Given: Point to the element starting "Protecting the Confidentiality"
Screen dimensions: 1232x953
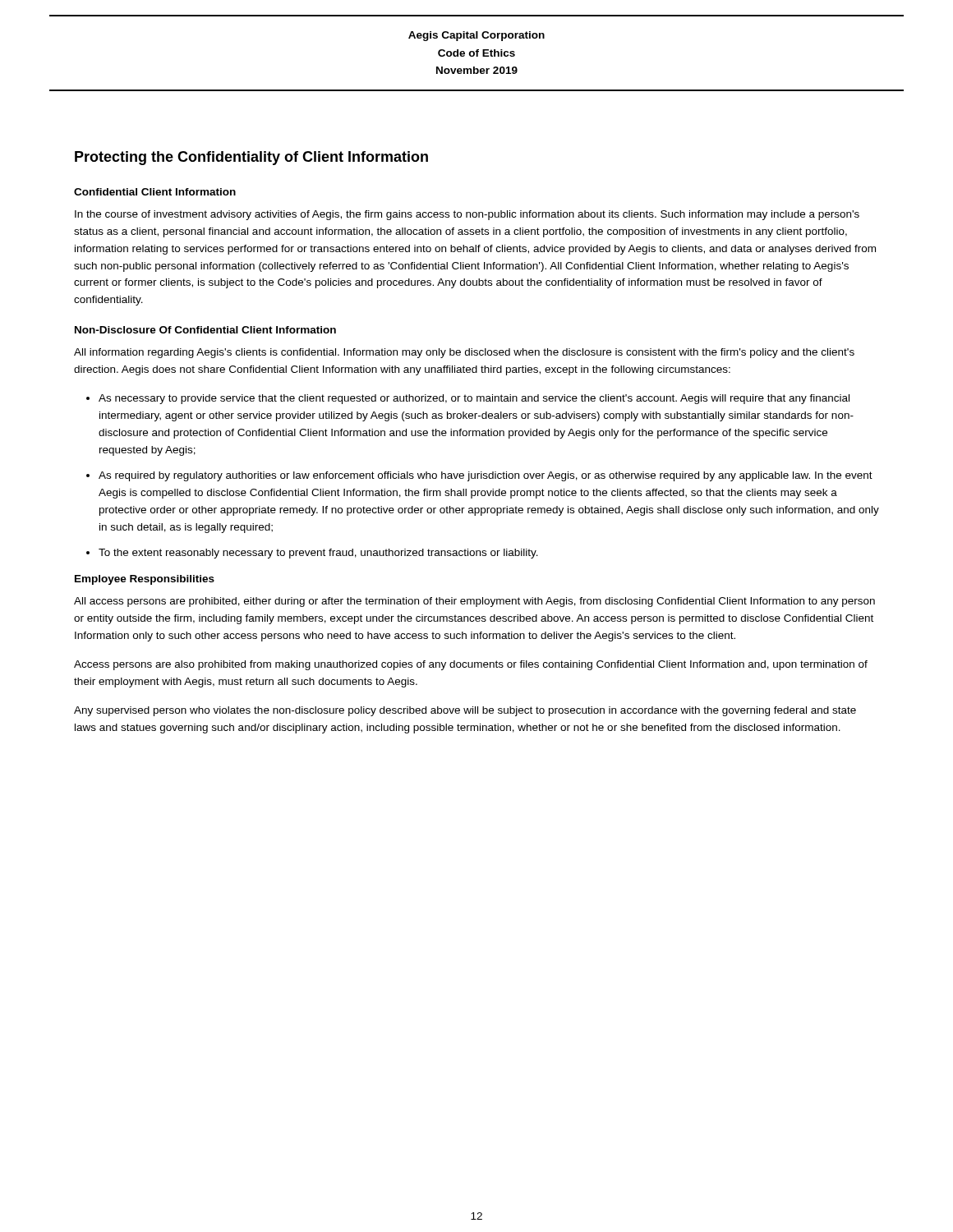Looking at the screenshot, I should pyautogui.click(x=251, y=157).
